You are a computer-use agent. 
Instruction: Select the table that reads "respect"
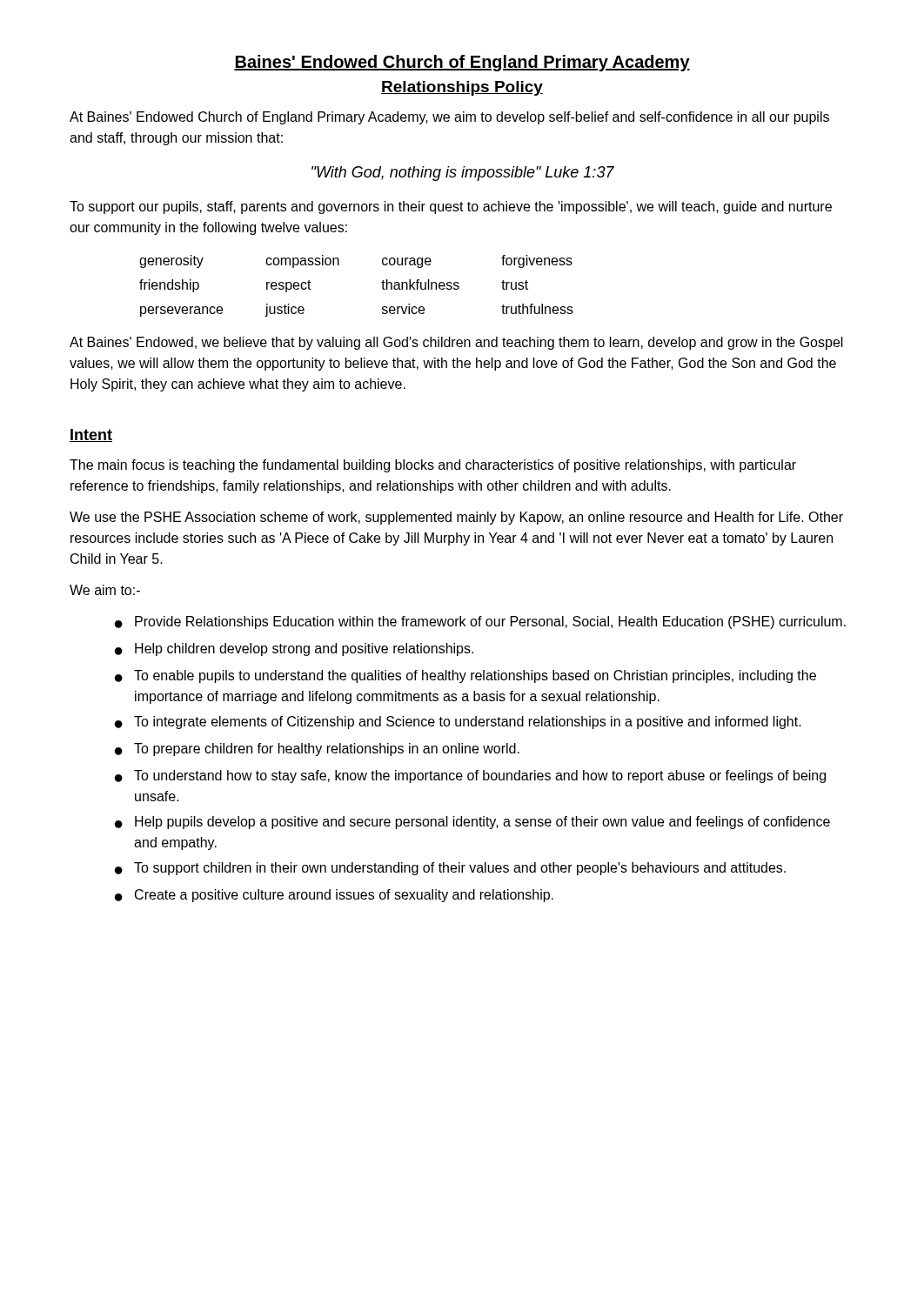pos(462,285)
